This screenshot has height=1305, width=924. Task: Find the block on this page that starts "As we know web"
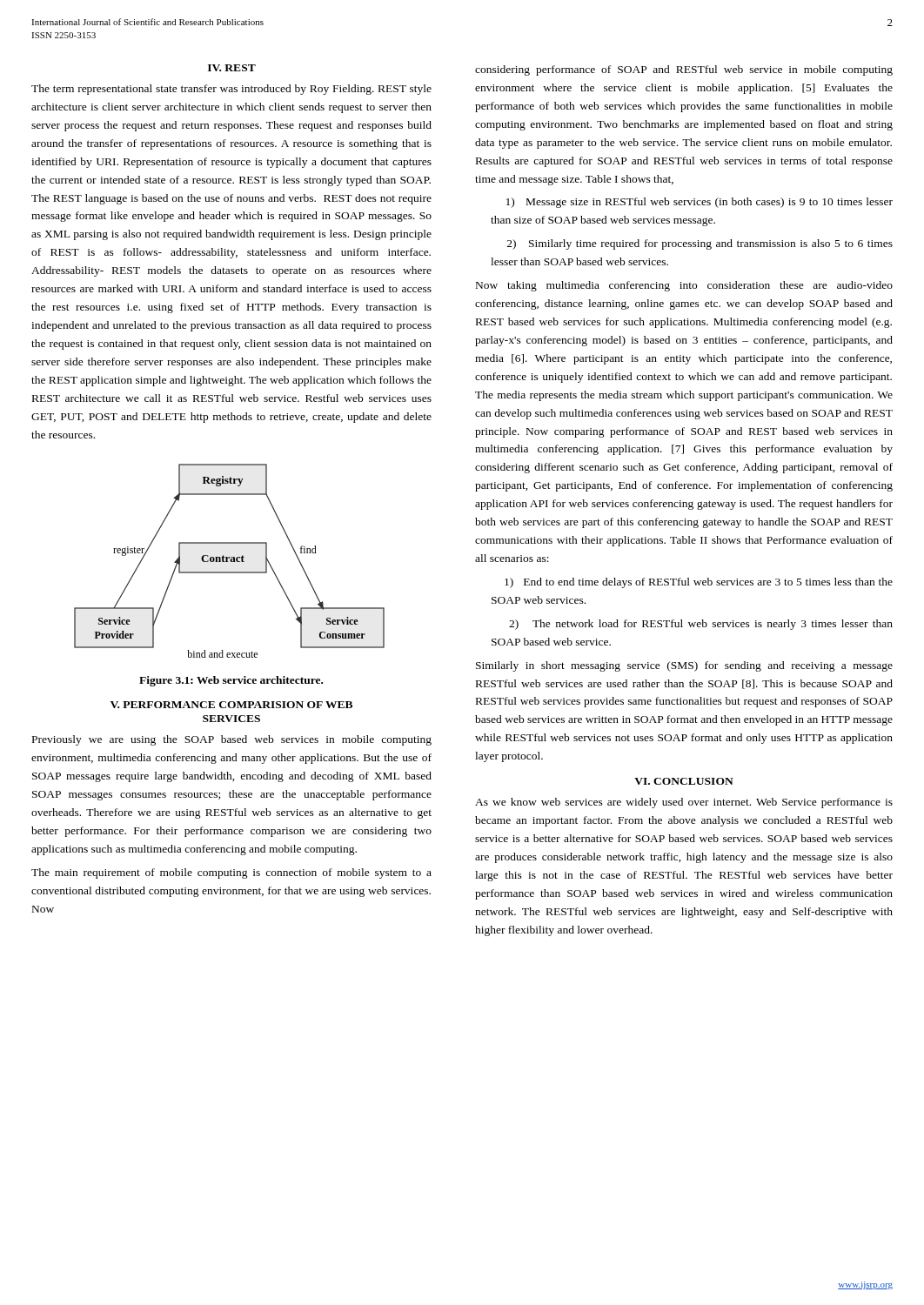(684, 866)
